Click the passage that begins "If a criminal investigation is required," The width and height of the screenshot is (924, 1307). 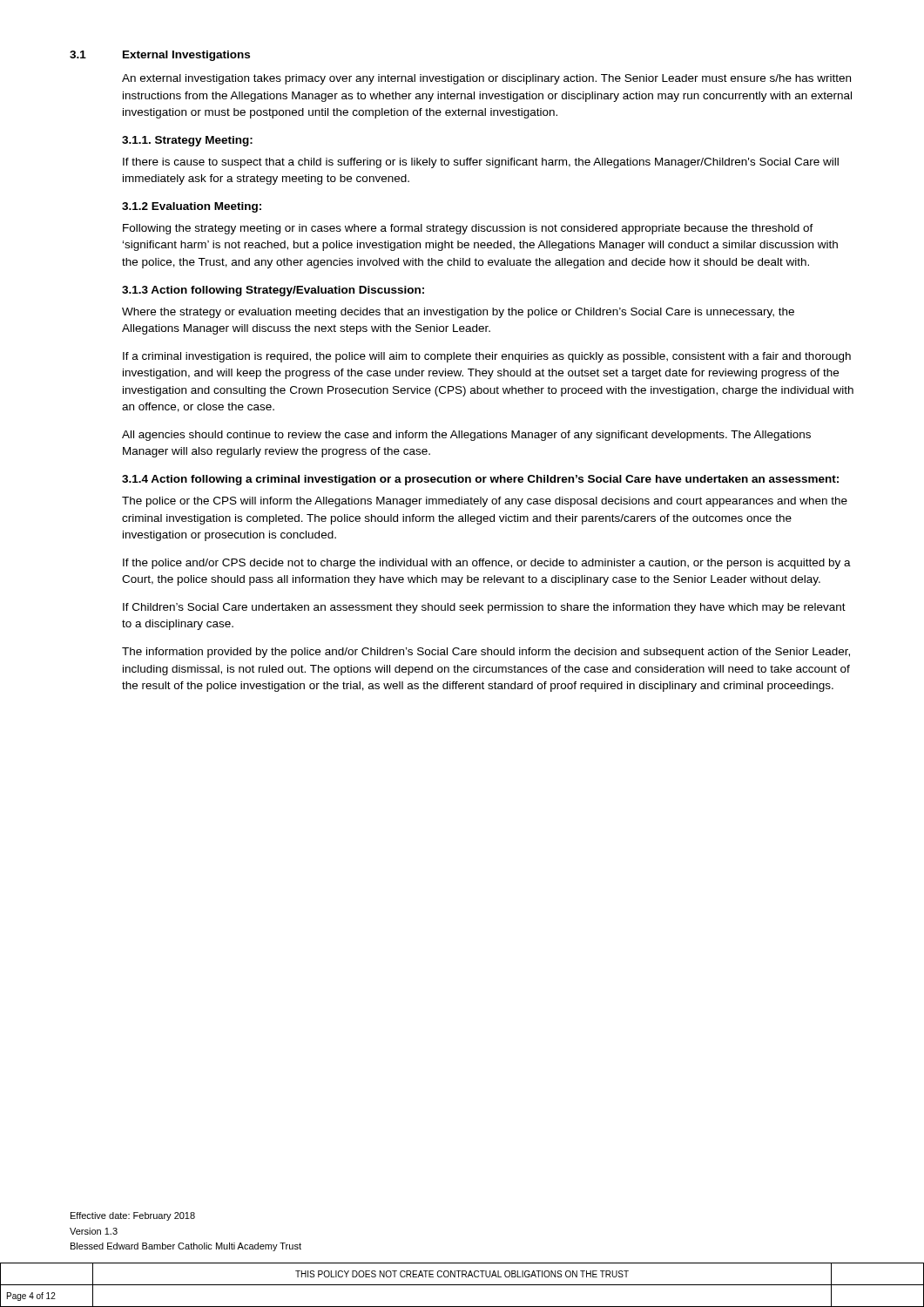pyautogui.click(x=488, y=381)
